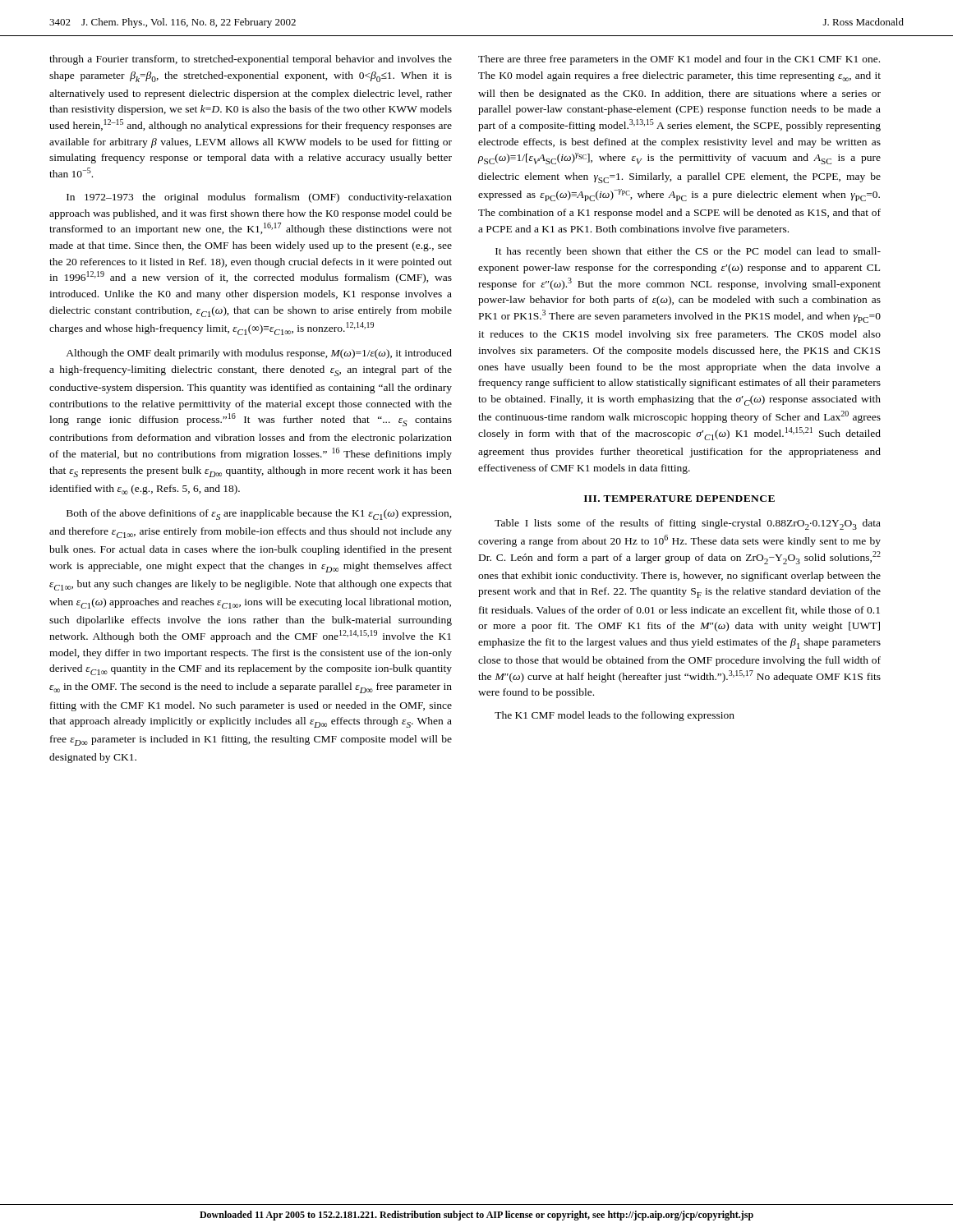This screenshot has height=1232, width=953.
Task: Select the text block containing "Both of the above definitions"
Action: 251,635
